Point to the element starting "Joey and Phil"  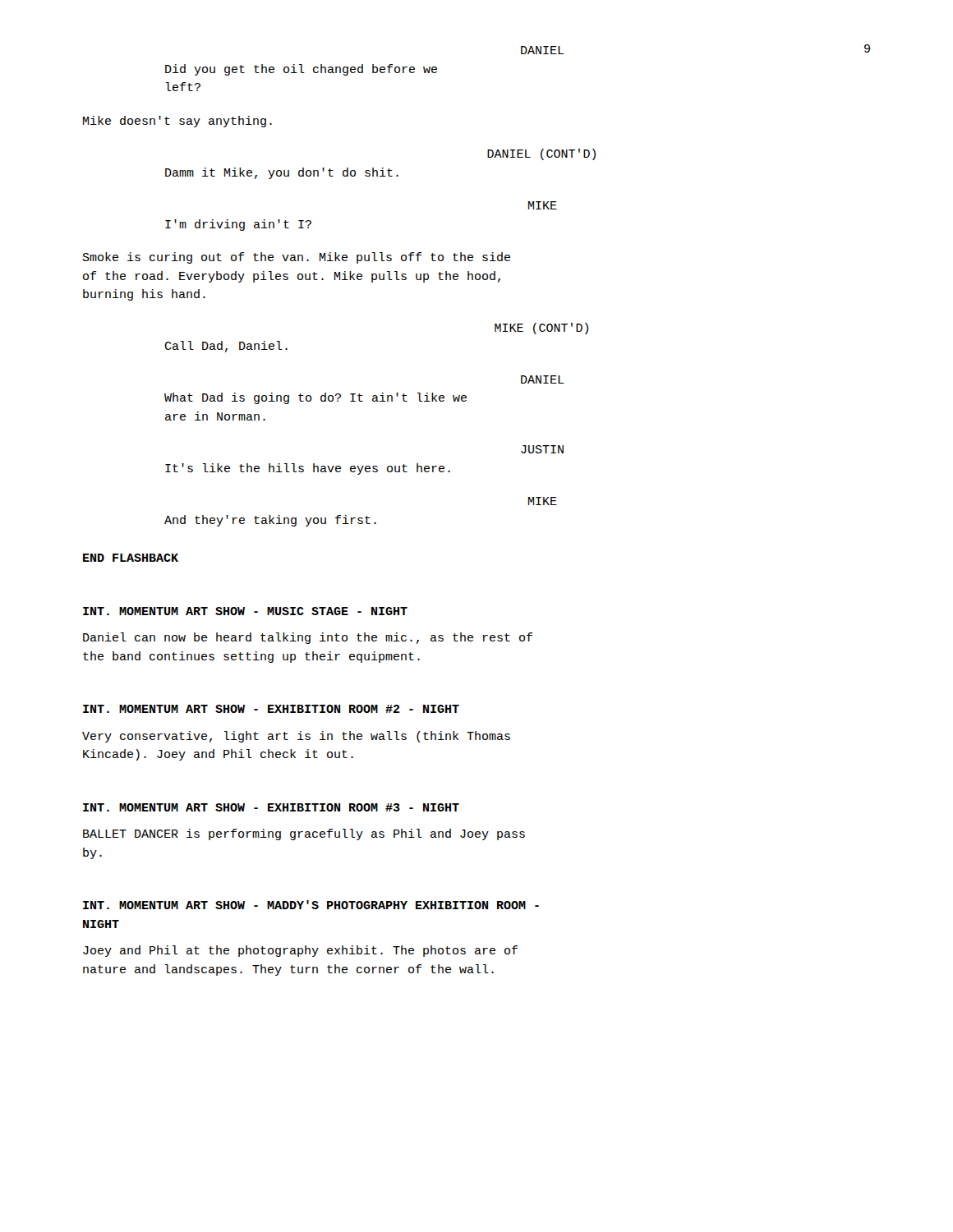click(x=476, y=961)
